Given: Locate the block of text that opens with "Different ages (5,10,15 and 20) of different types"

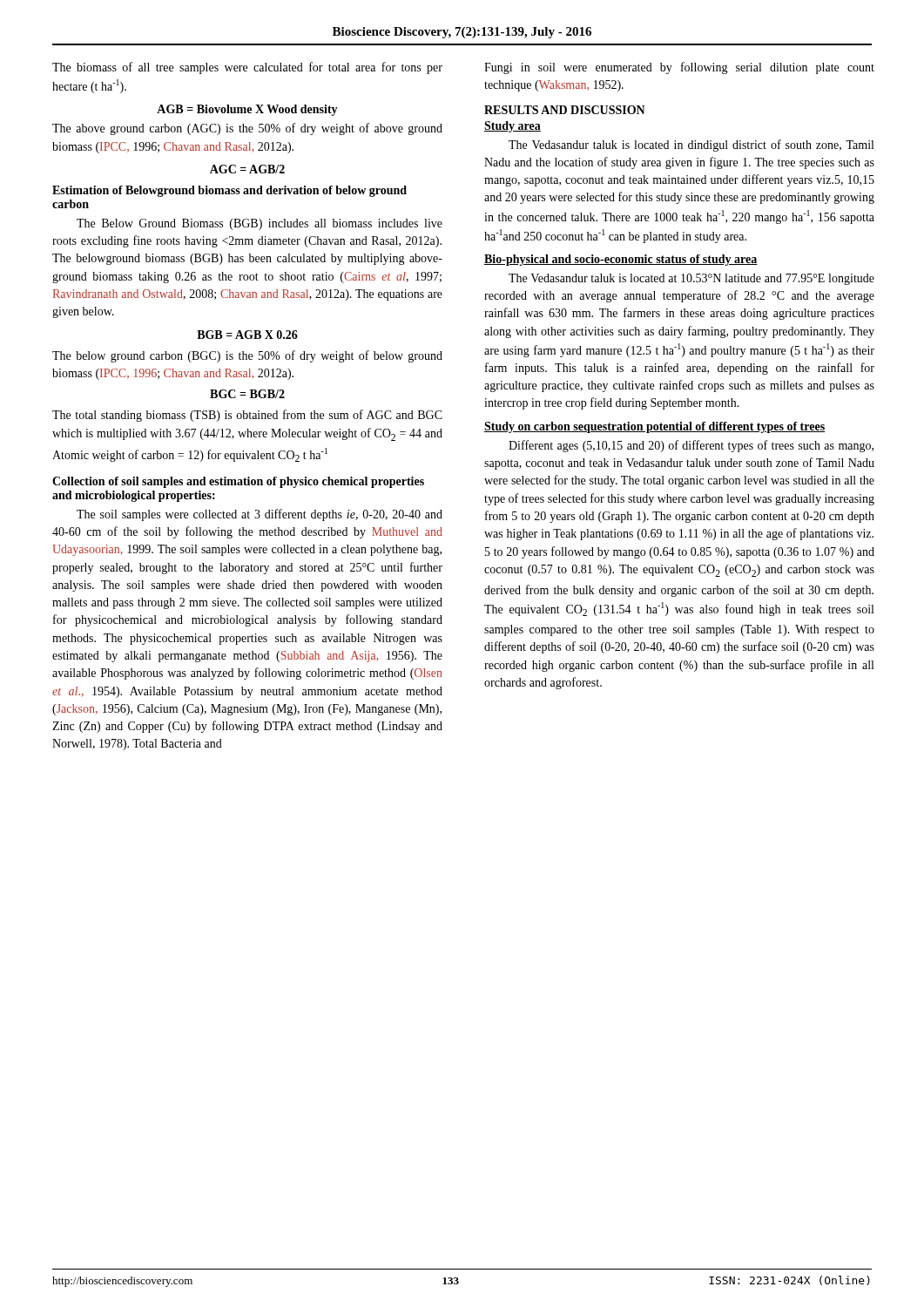Looking at the screenshot, I should click(679, 565).
